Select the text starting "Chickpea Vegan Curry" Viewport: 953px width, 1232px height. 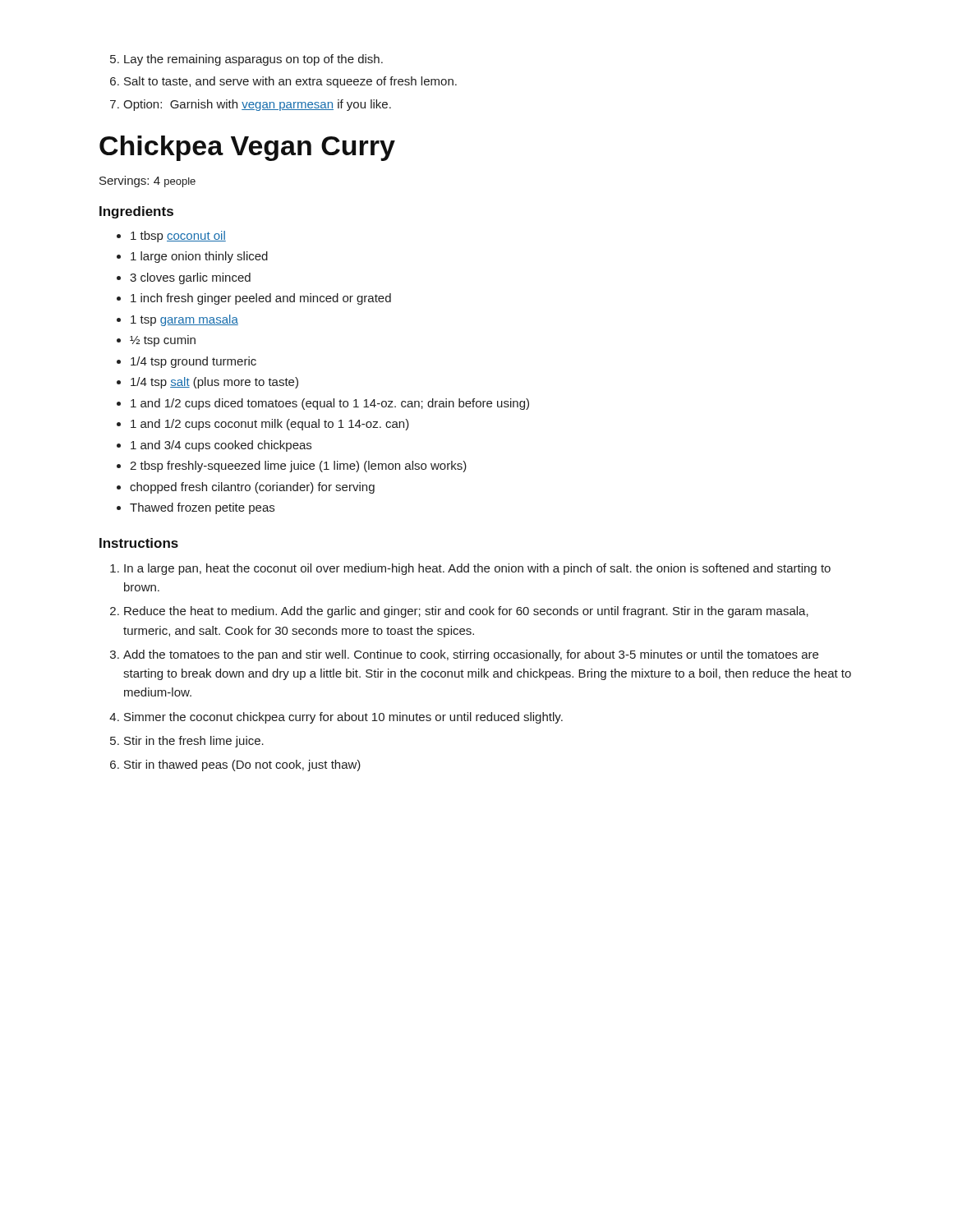click(x=247, y=145)
